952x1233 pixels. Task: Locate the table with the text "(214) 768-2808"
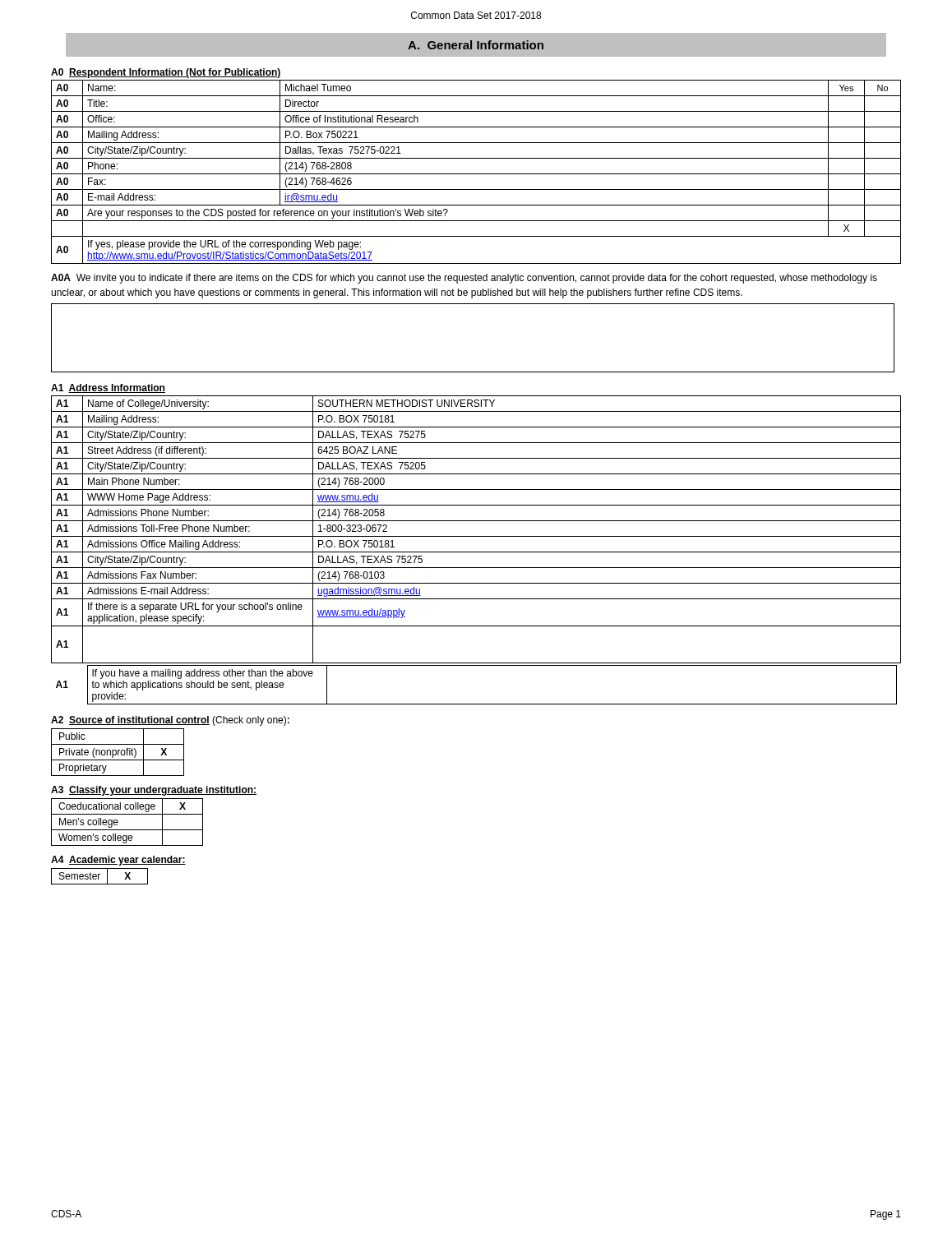click(x=476, y=172)
